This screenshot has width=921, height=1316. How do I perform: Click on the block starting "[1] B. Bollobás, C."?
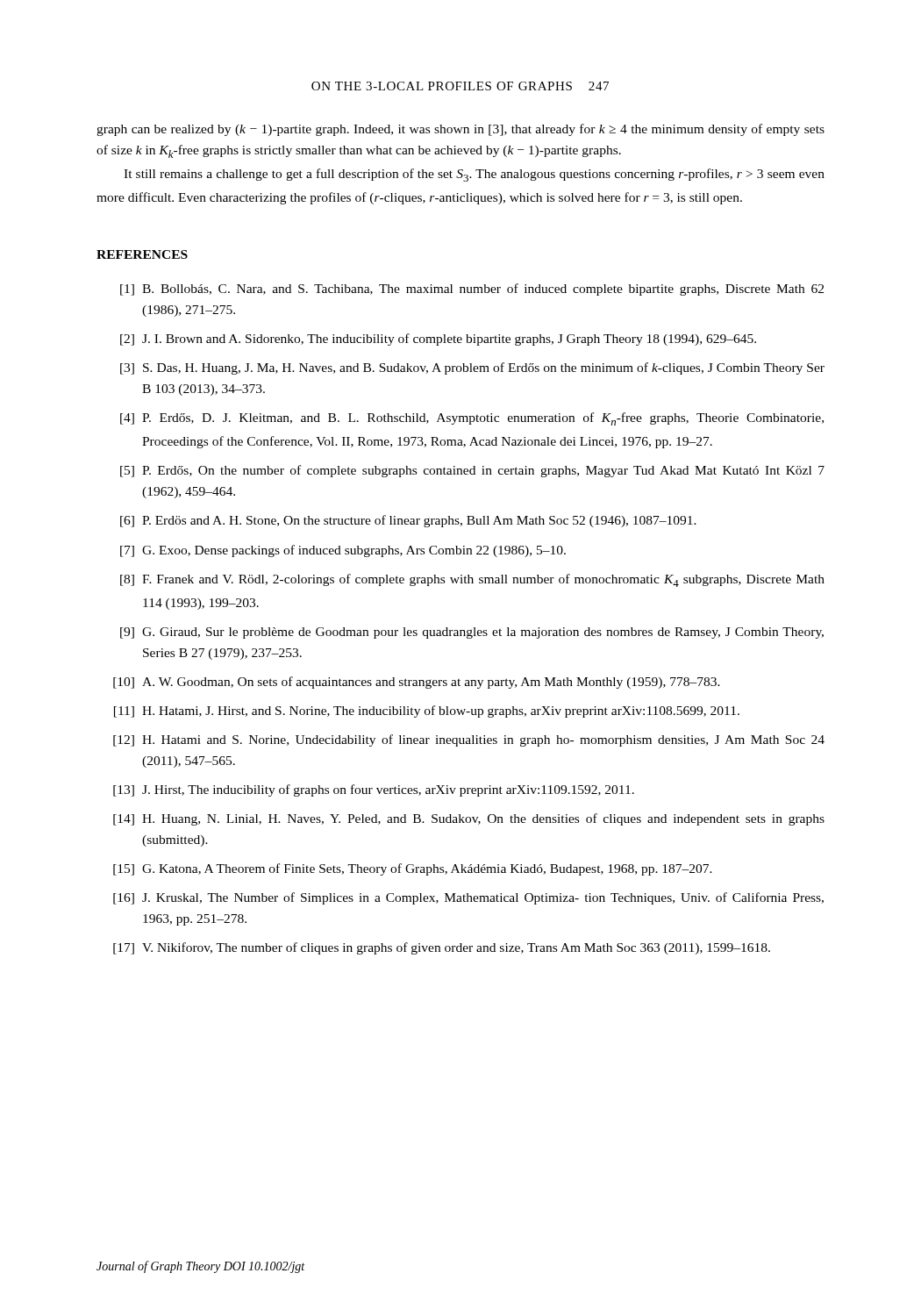(x=460, y=299)
